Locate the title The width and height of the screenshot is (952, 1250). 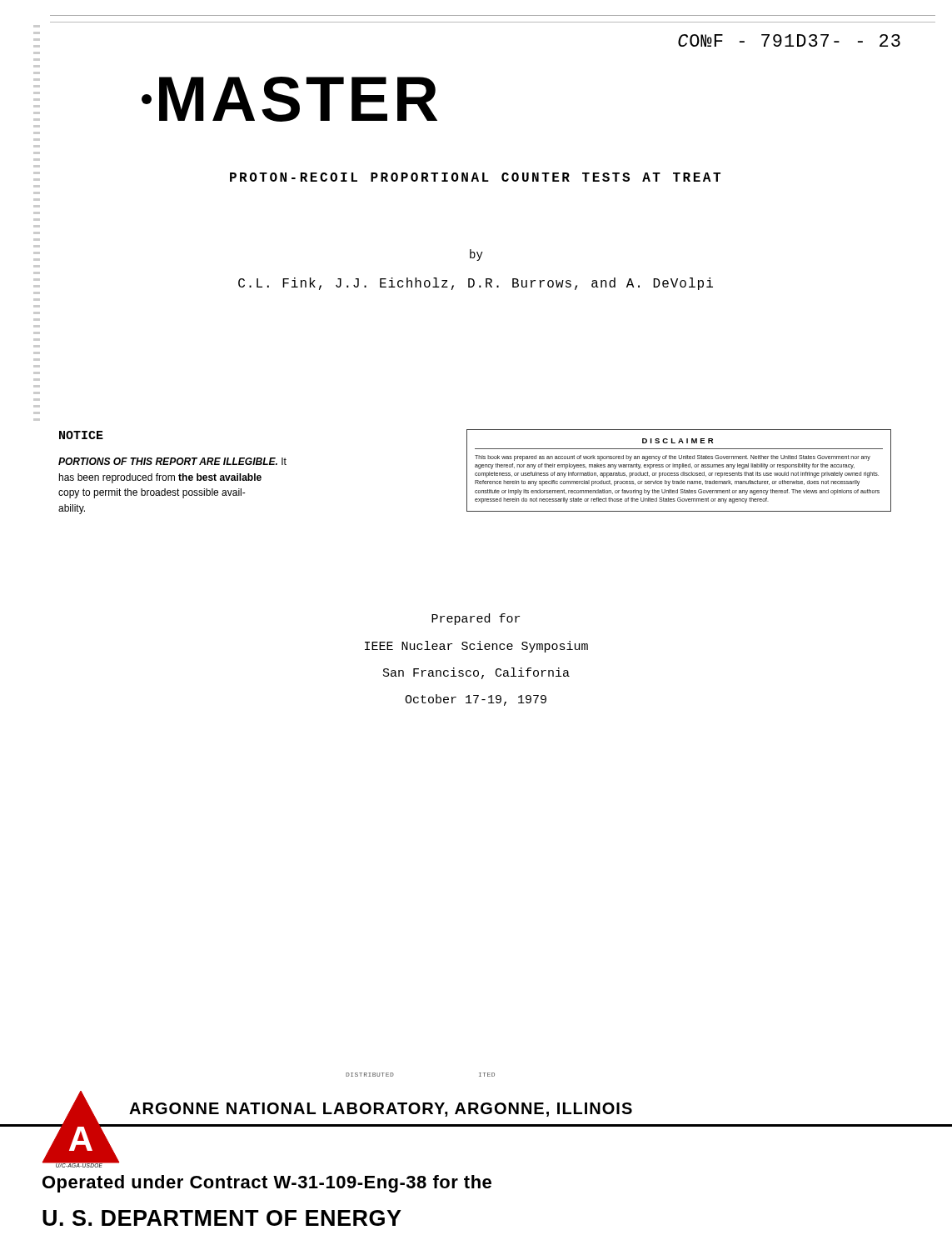click(476, 178)
